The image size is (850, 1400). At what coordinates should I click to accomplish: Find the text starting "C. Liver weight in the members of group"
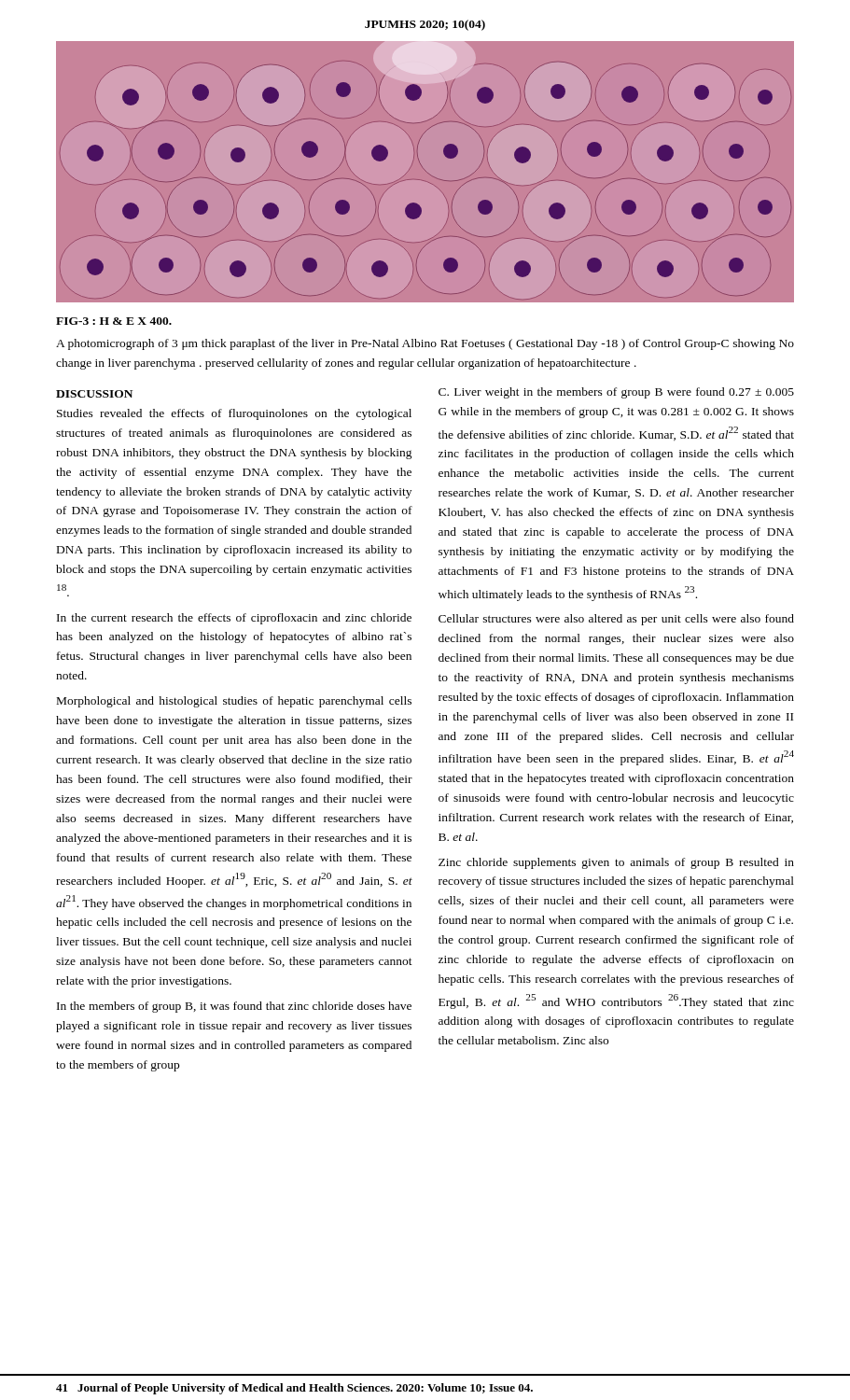pos(616,492)
